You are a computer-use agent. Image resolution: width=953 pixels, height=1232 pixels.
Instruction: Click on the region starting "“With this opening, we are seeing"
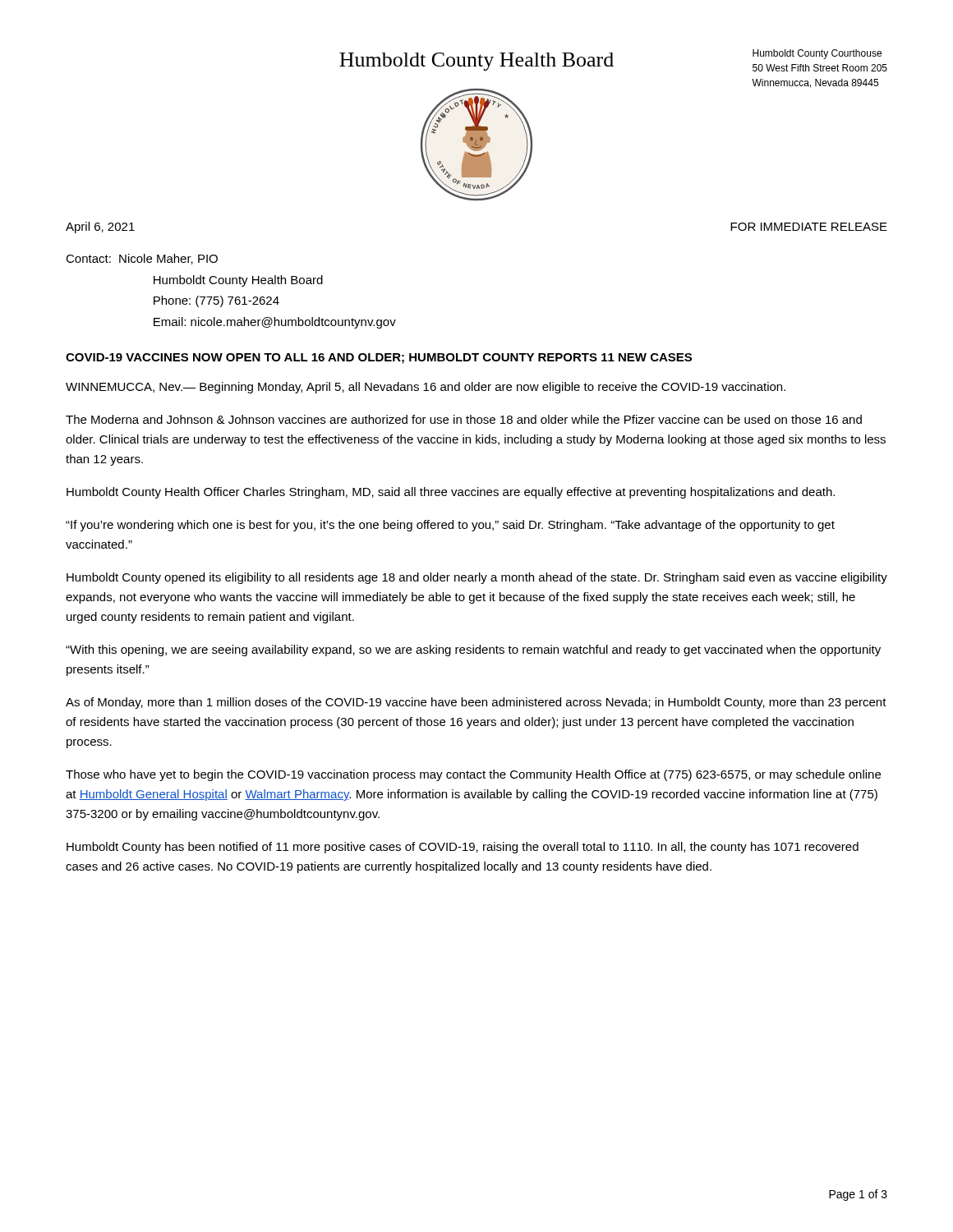coord(473,659)
